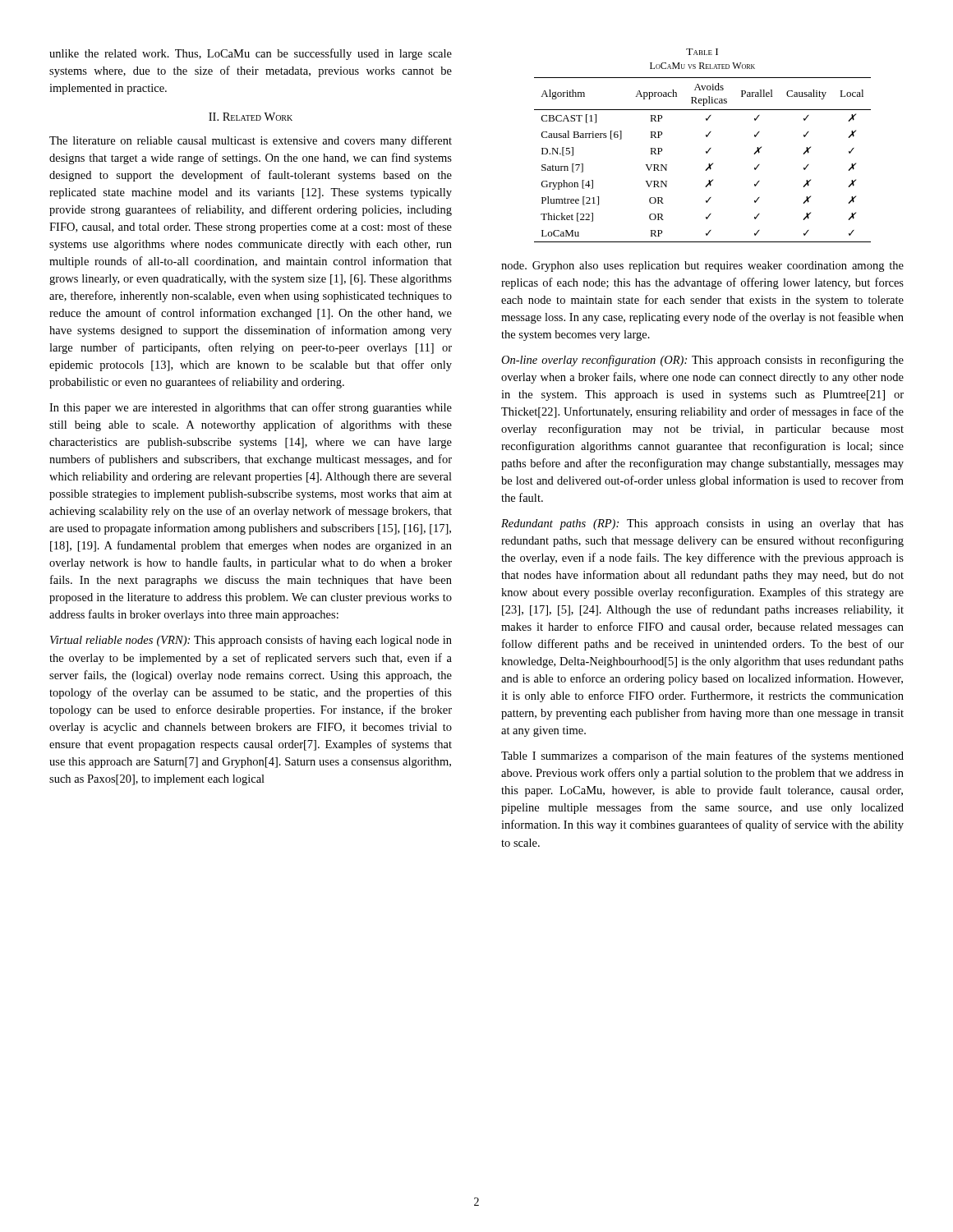
Task: Click the passage that begins "unlike the related"
Action: click(x=251, y=71)
